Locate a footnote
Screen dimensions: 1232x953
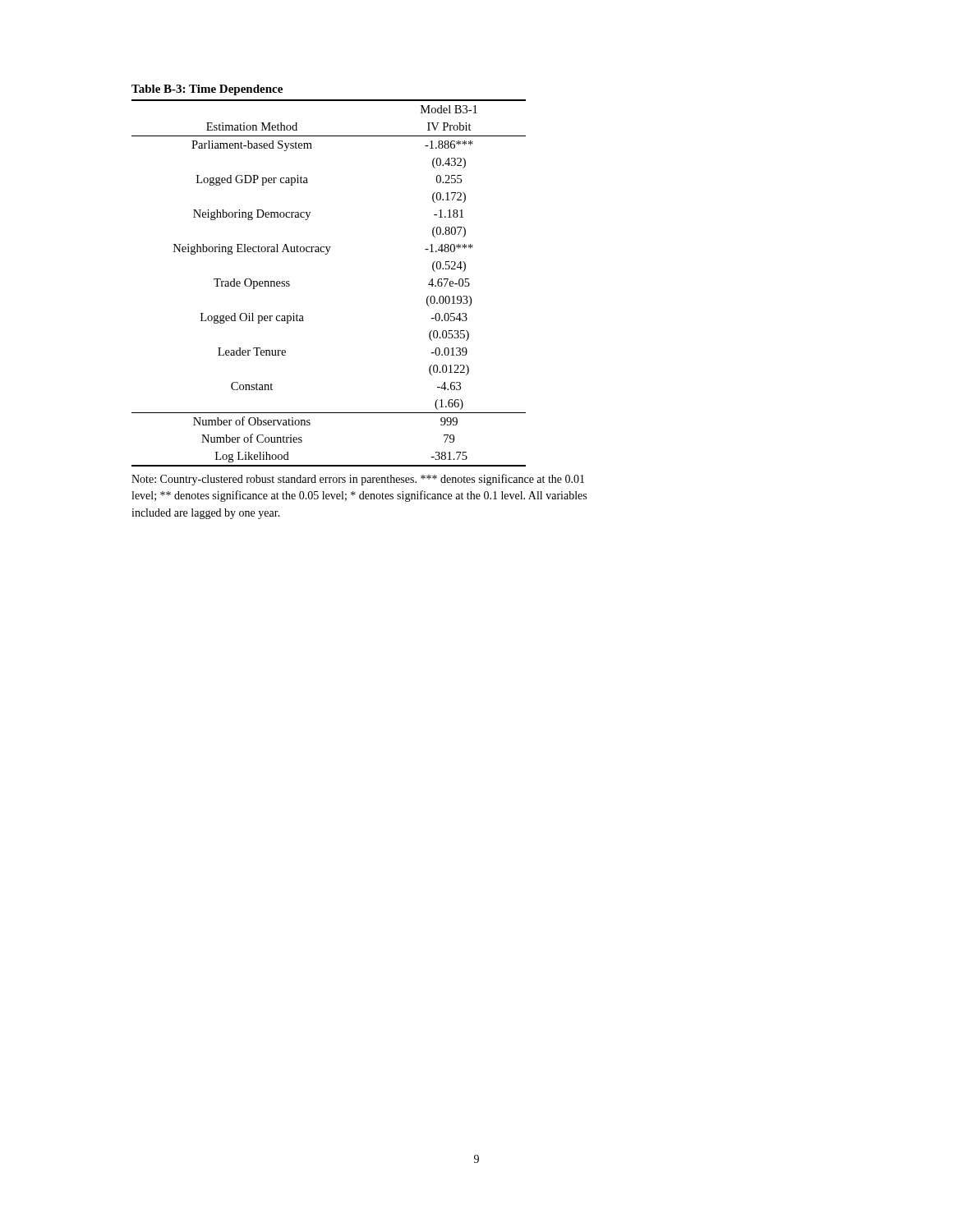point(359,496)
